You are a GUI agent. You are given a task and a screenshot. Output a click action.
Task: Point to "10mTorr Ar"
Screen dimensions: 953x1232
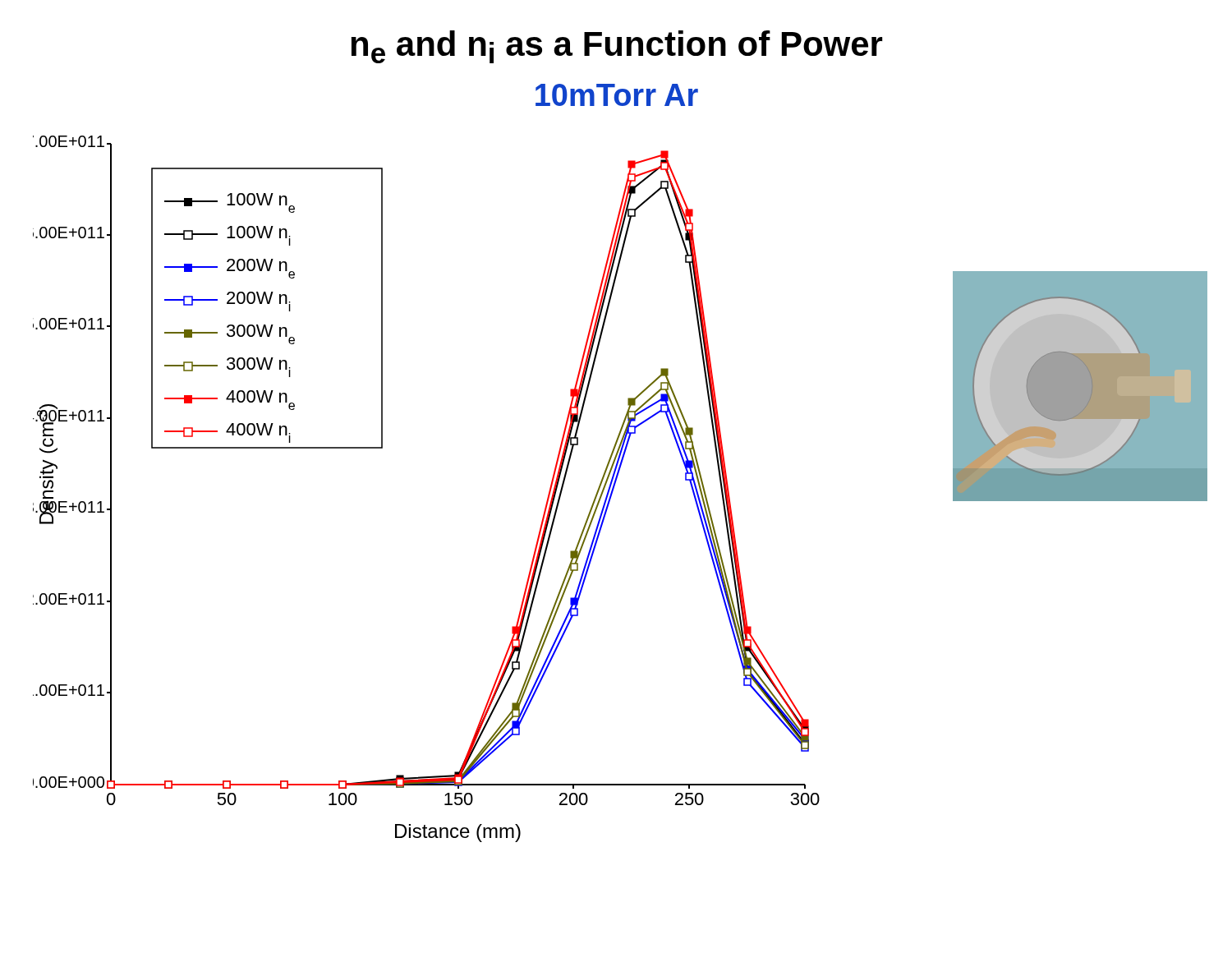(616, 95)
